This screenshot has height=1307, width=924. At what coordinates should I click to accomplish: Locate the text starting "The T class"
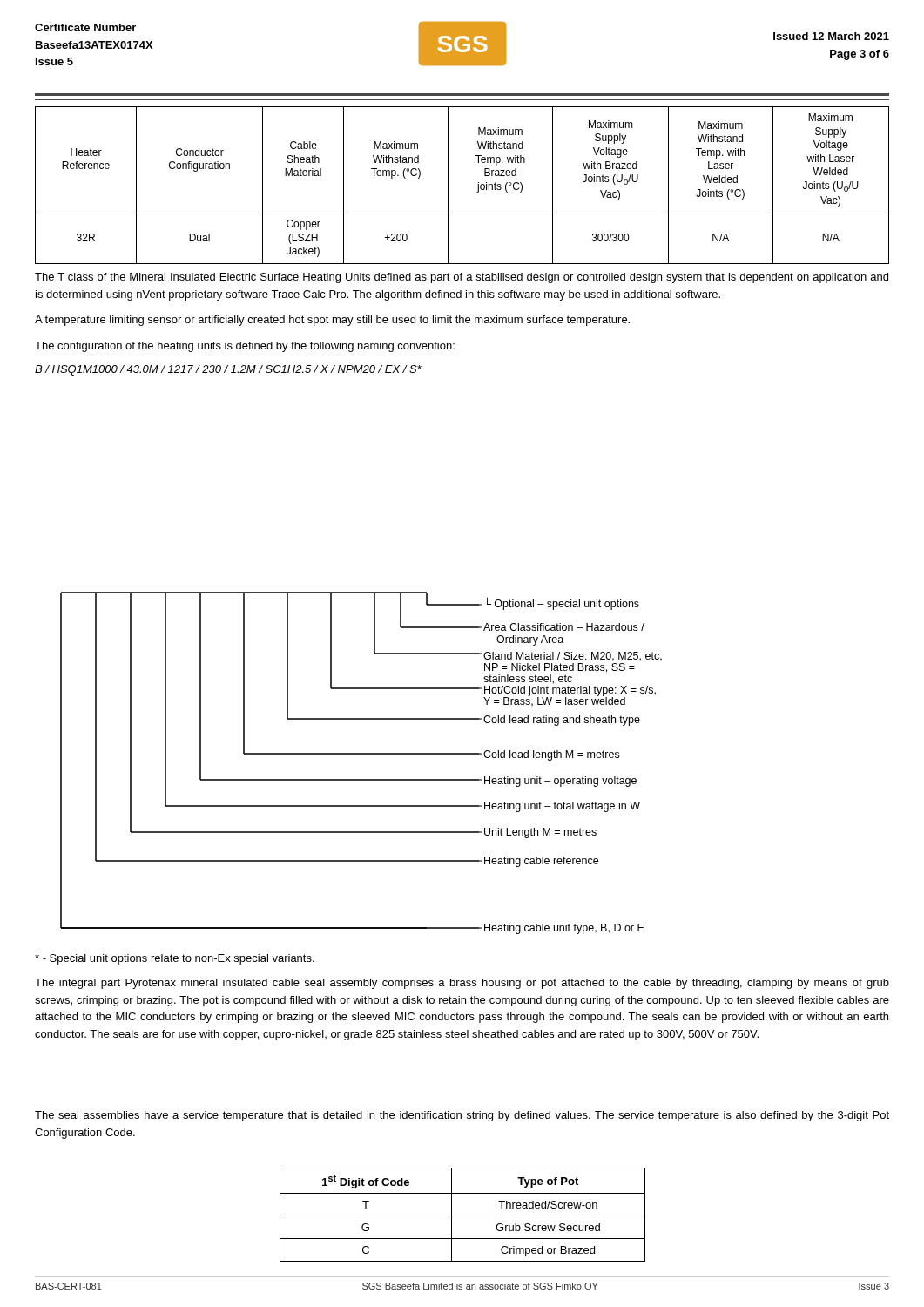[x=462, y=285]
